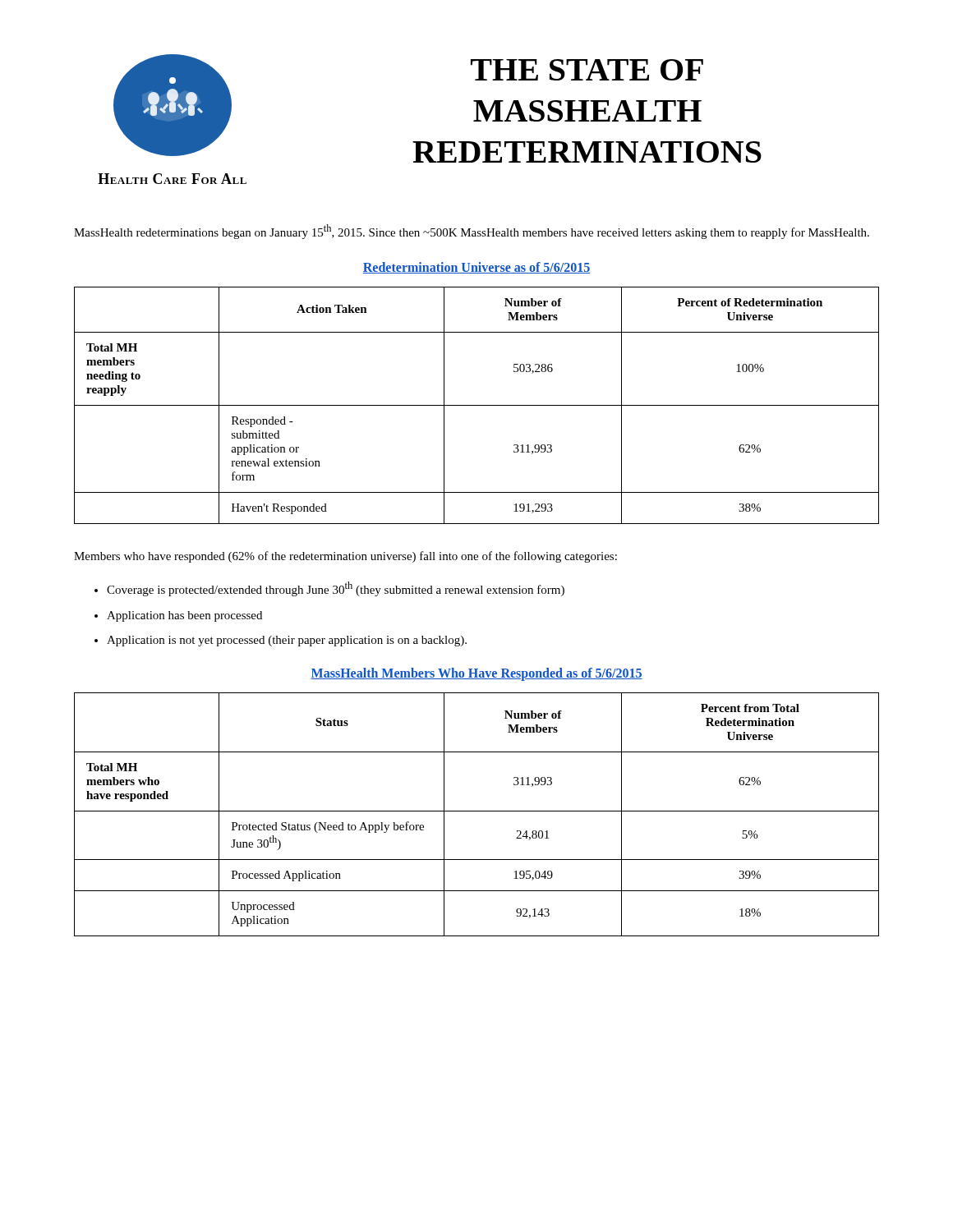Find the table that mentions "Percent of Redetermination"
Viewport: 953px width, 1232px height.
476,405
